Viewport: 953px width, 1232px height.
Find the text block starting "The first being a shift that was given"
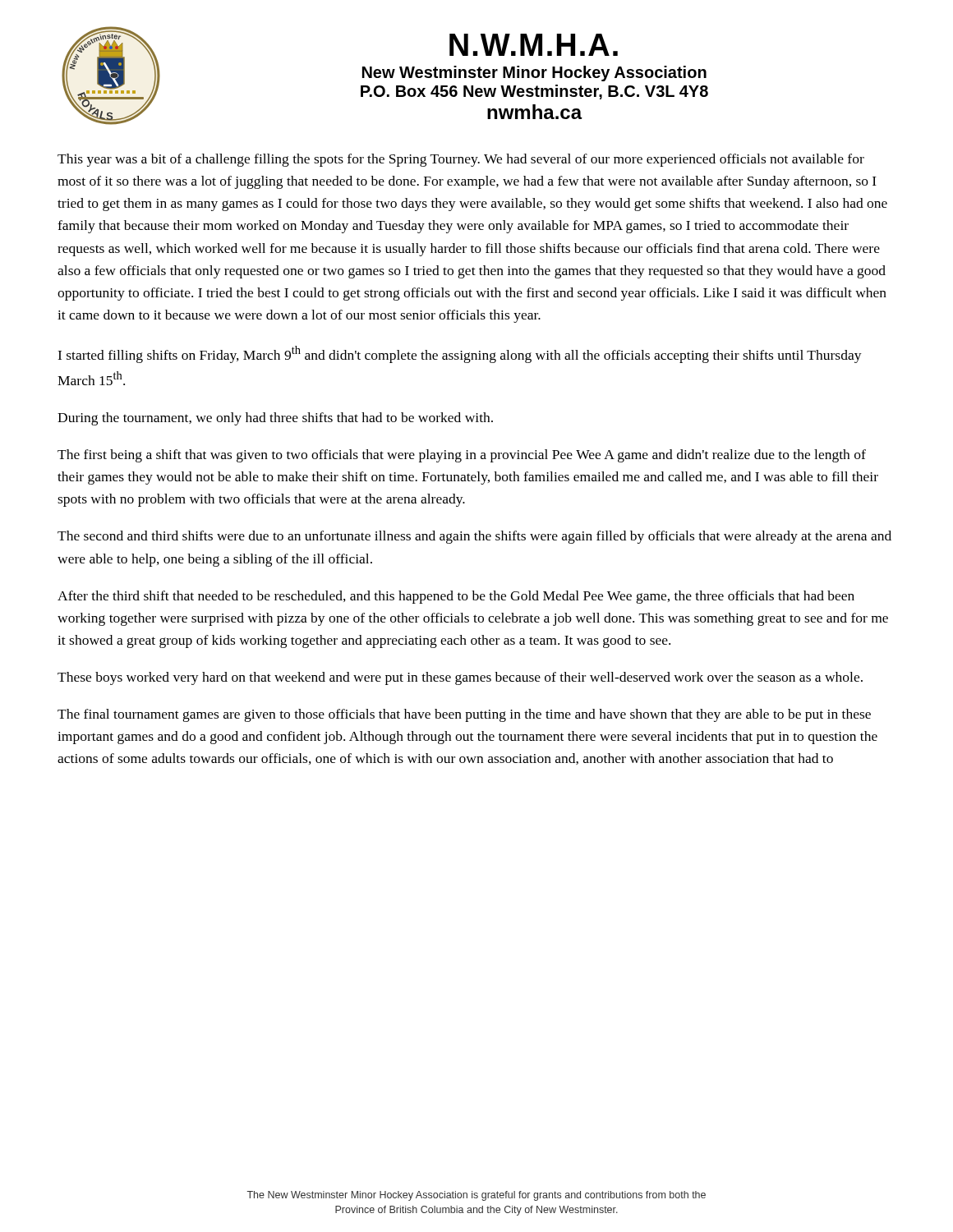click(x=476, y=477)
